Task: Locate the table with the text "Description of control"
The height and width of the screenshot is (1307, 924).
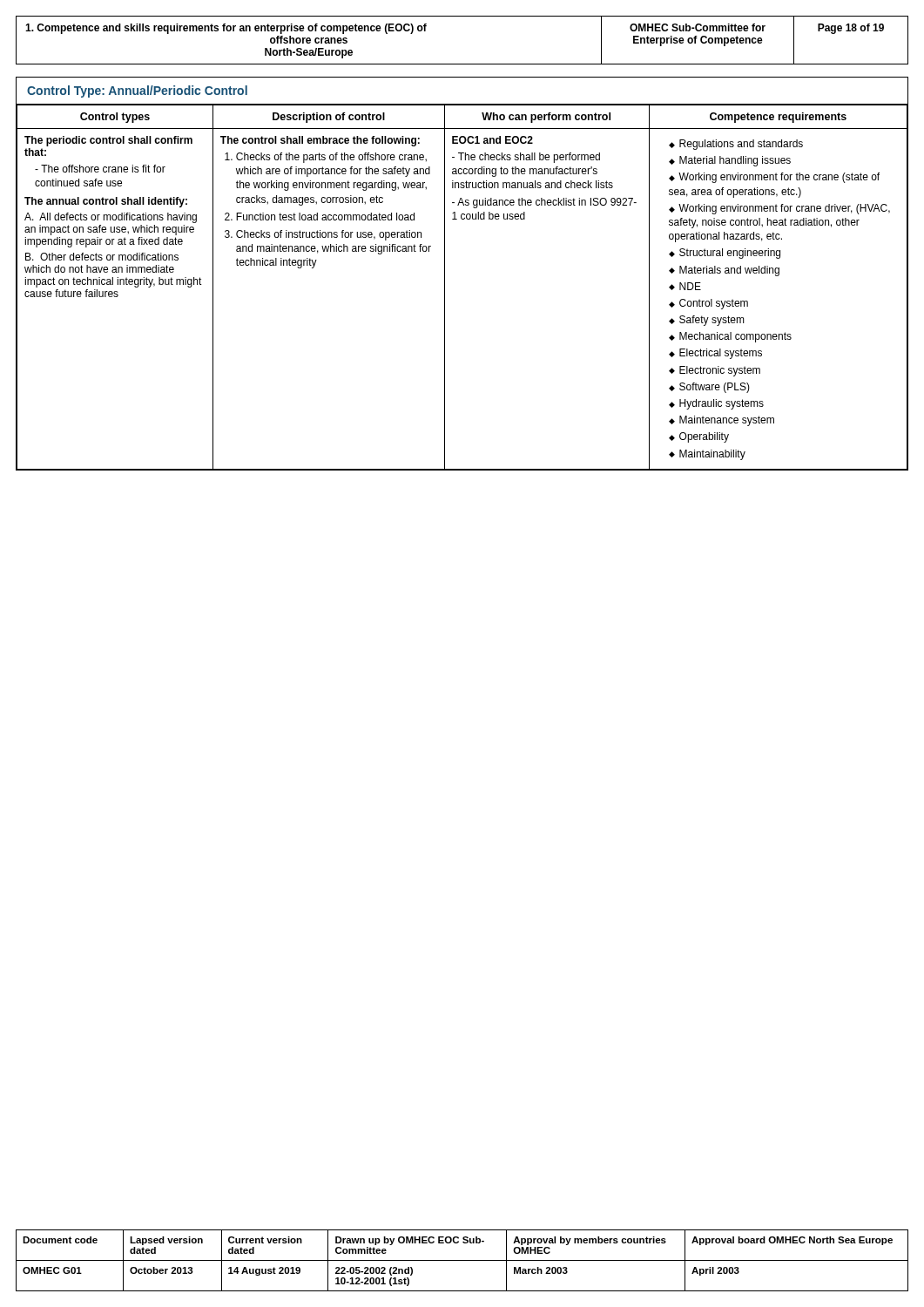Action: 462,287
